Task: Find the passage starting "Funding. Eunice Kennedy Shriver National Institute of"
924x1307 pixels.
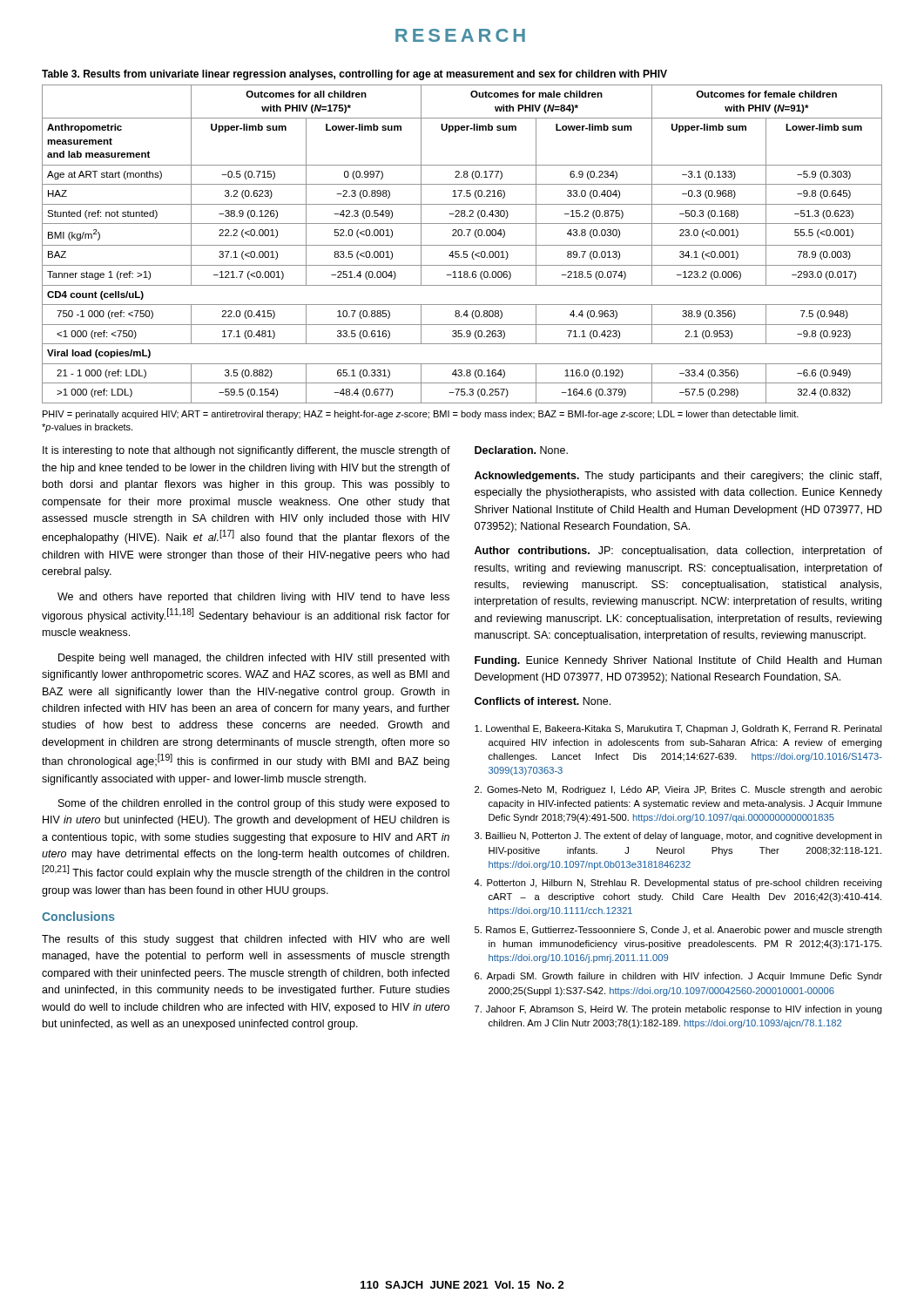Action: click(x=678, y=668)
